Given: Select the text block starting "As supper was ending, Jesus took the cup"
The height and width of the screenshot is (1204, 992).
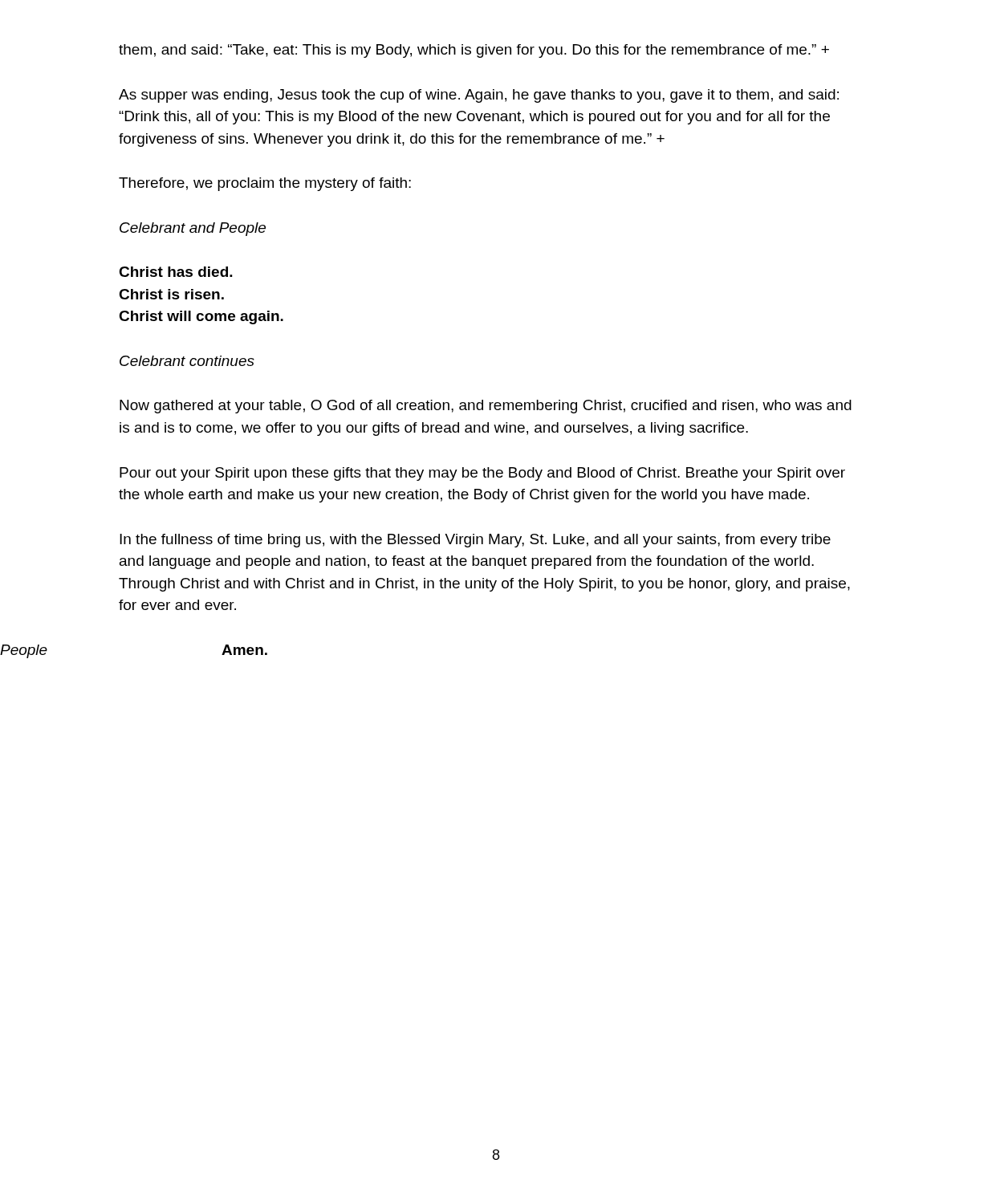Looking at the screenshot, I should pyautogui.click(x=479, y=116).
